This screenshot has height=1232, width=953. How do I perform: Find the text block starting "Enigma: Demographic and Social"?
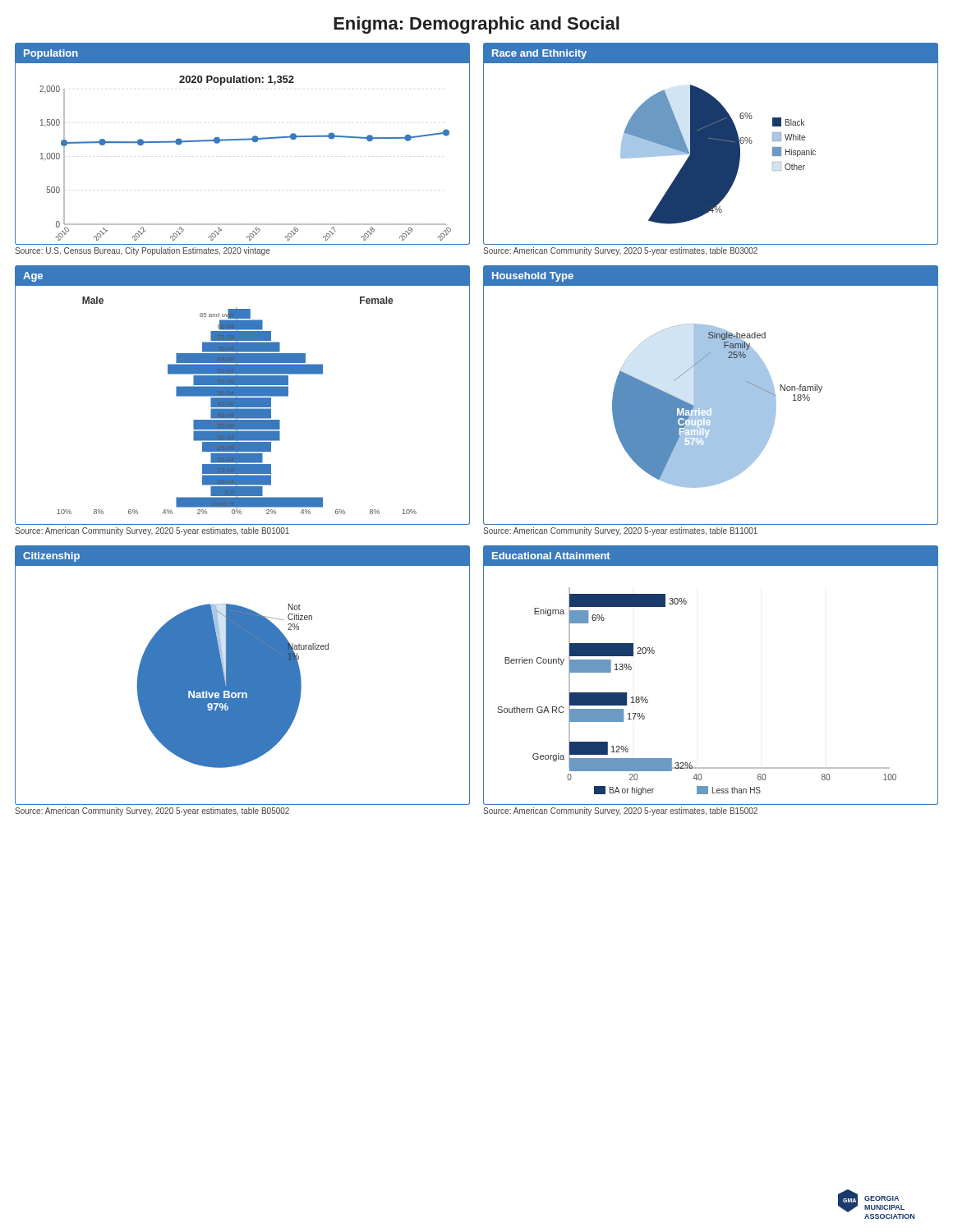[x=476, y=23]
